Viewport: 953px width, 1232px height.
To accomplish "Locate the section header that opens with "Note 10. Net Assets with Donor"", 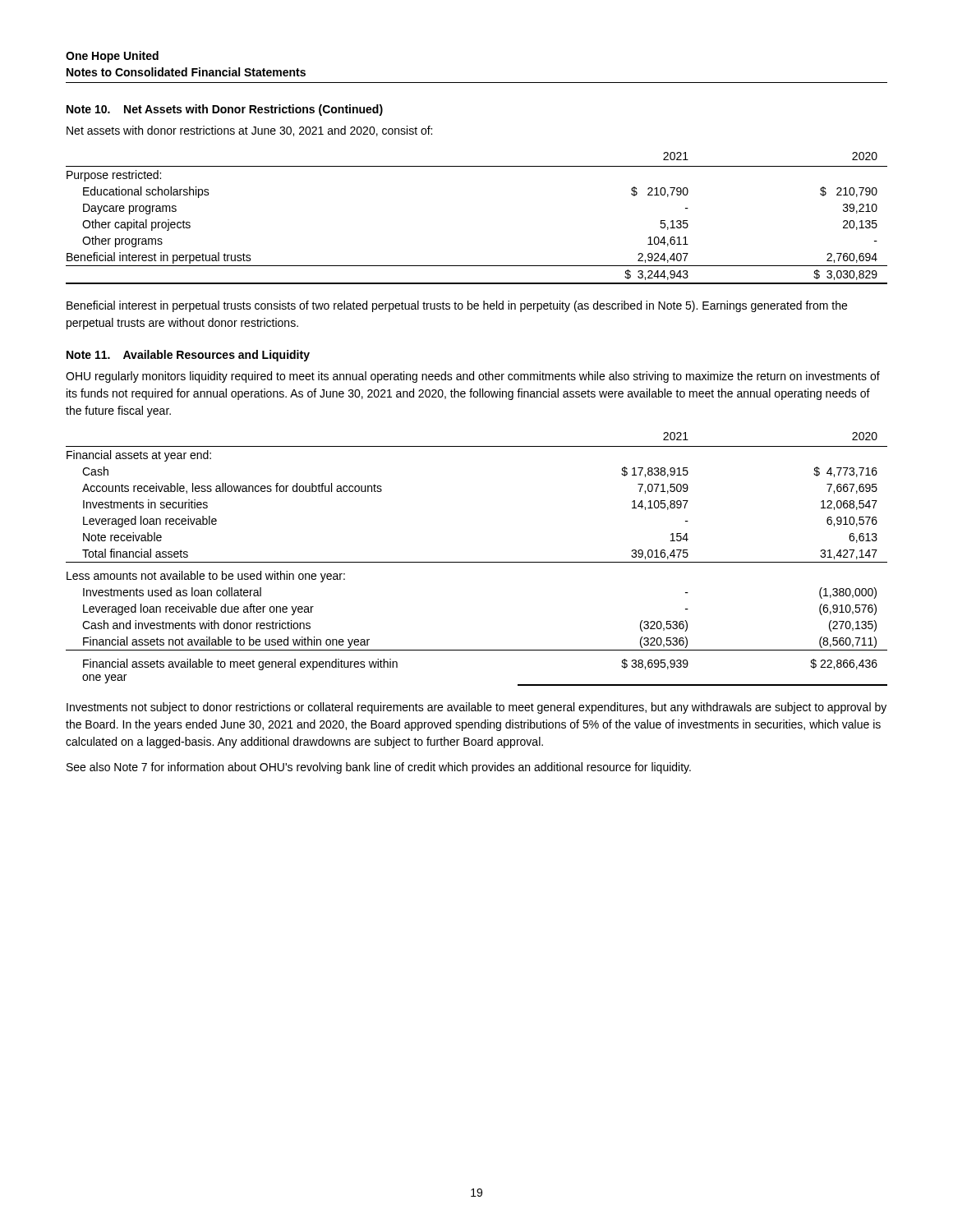I will pos(224,109).
